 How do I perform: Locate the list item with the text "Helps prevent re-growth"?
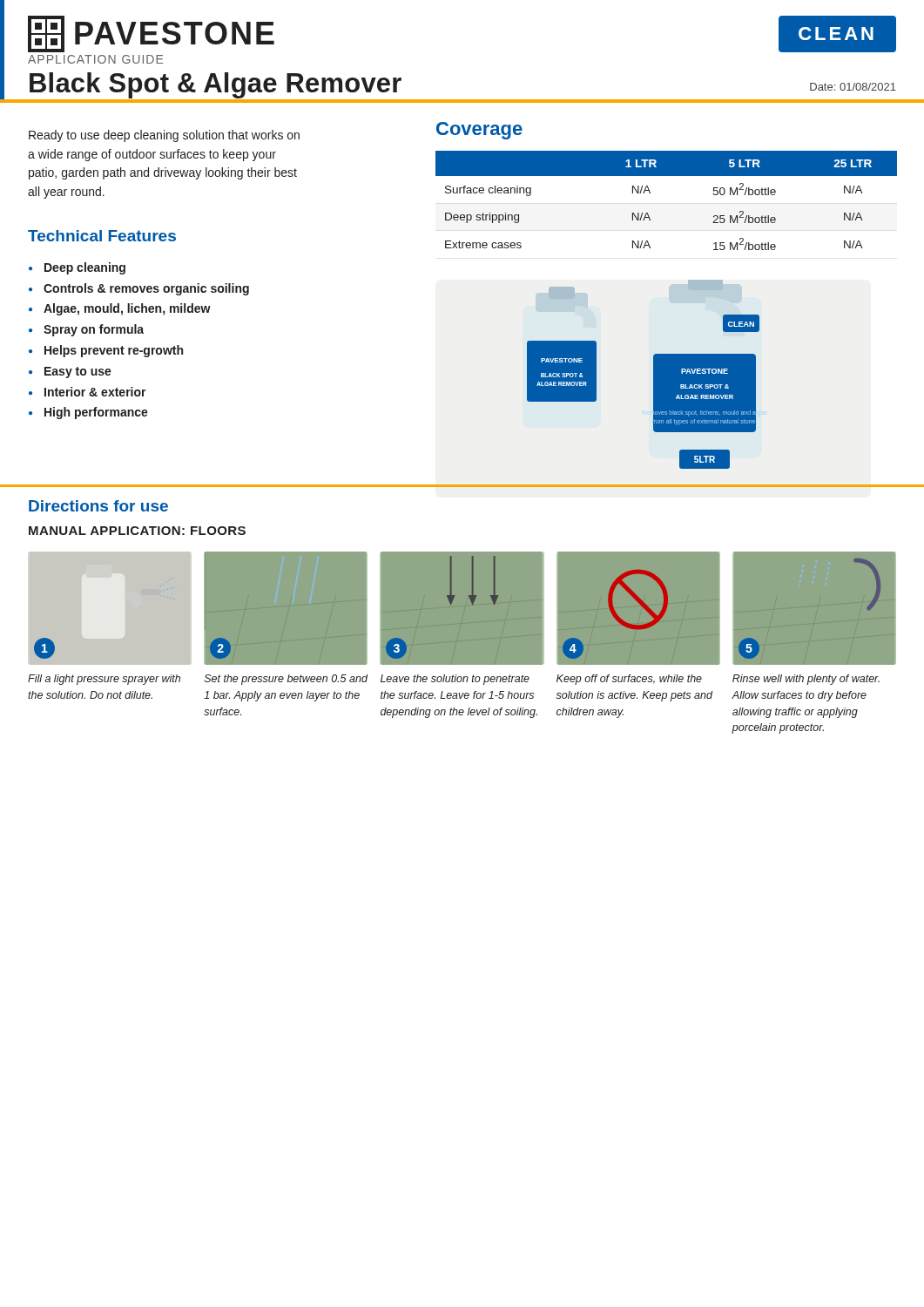114,350
